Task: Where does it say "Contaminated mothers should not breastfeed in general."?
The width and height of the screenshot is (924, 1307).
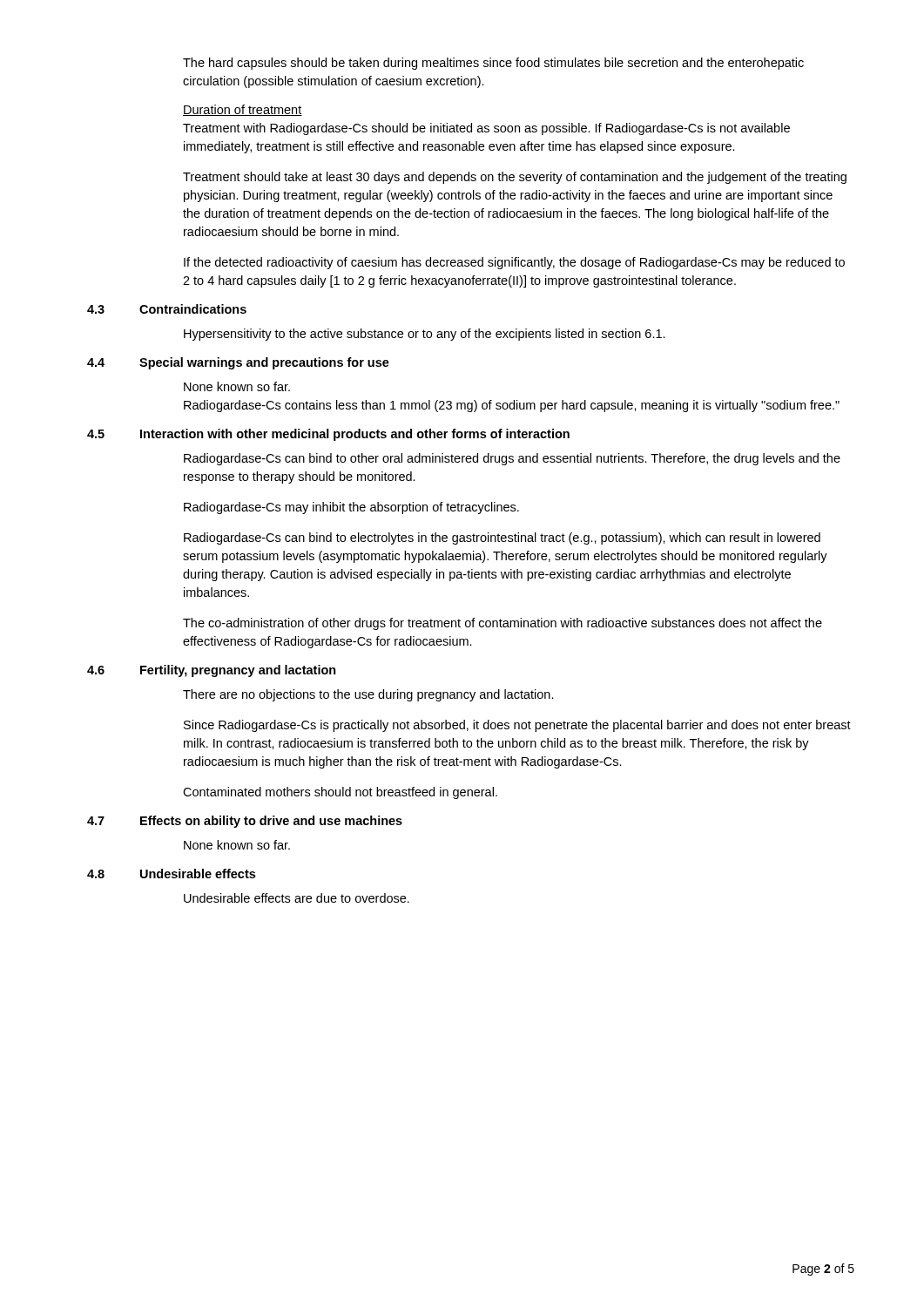Action: [340, 792]
